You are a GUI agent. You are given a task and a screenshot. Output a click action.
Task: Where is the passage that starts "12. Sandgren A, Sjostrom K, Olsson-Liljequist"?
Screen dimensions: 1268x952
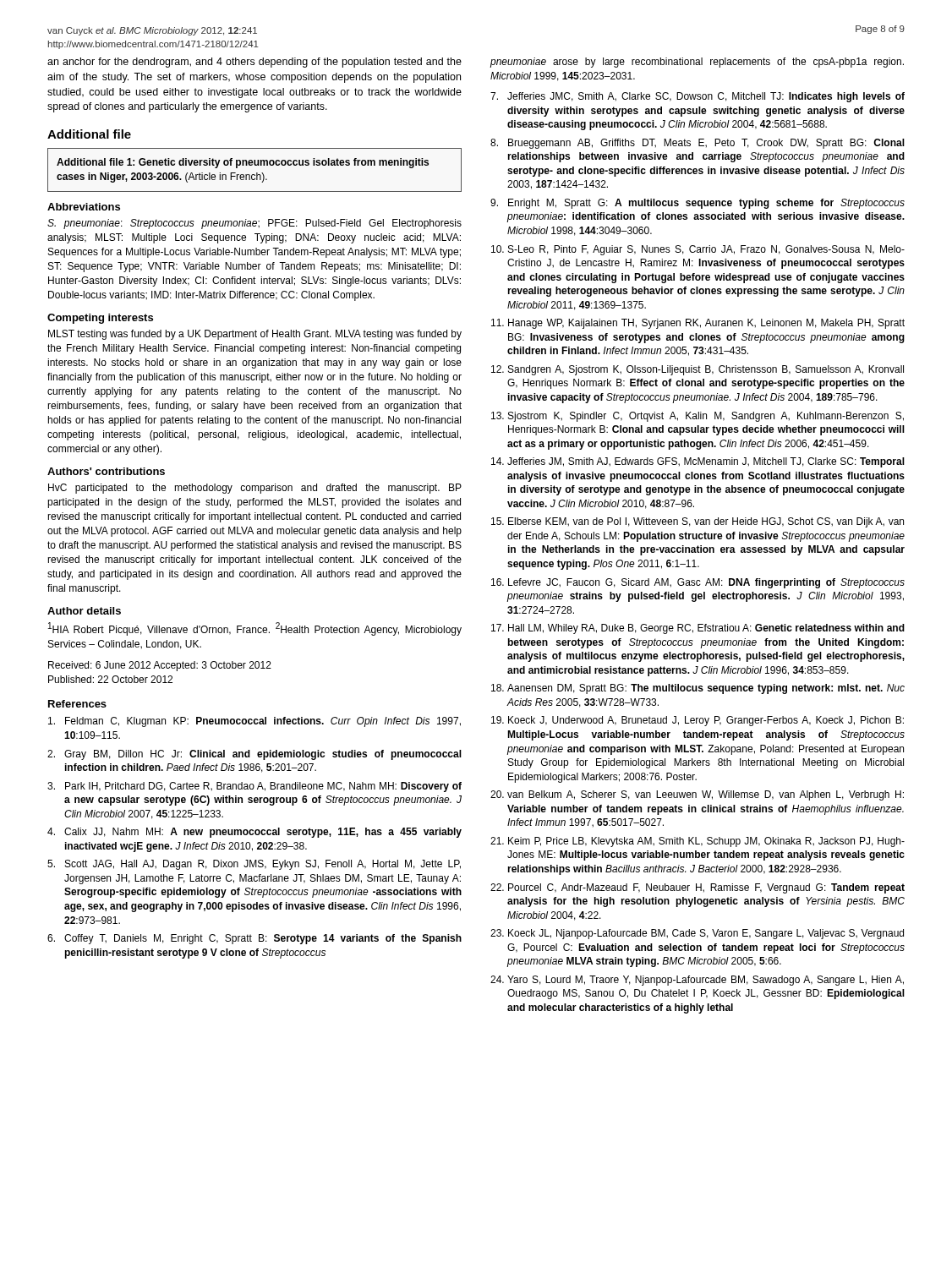click(x=698, y=384)
